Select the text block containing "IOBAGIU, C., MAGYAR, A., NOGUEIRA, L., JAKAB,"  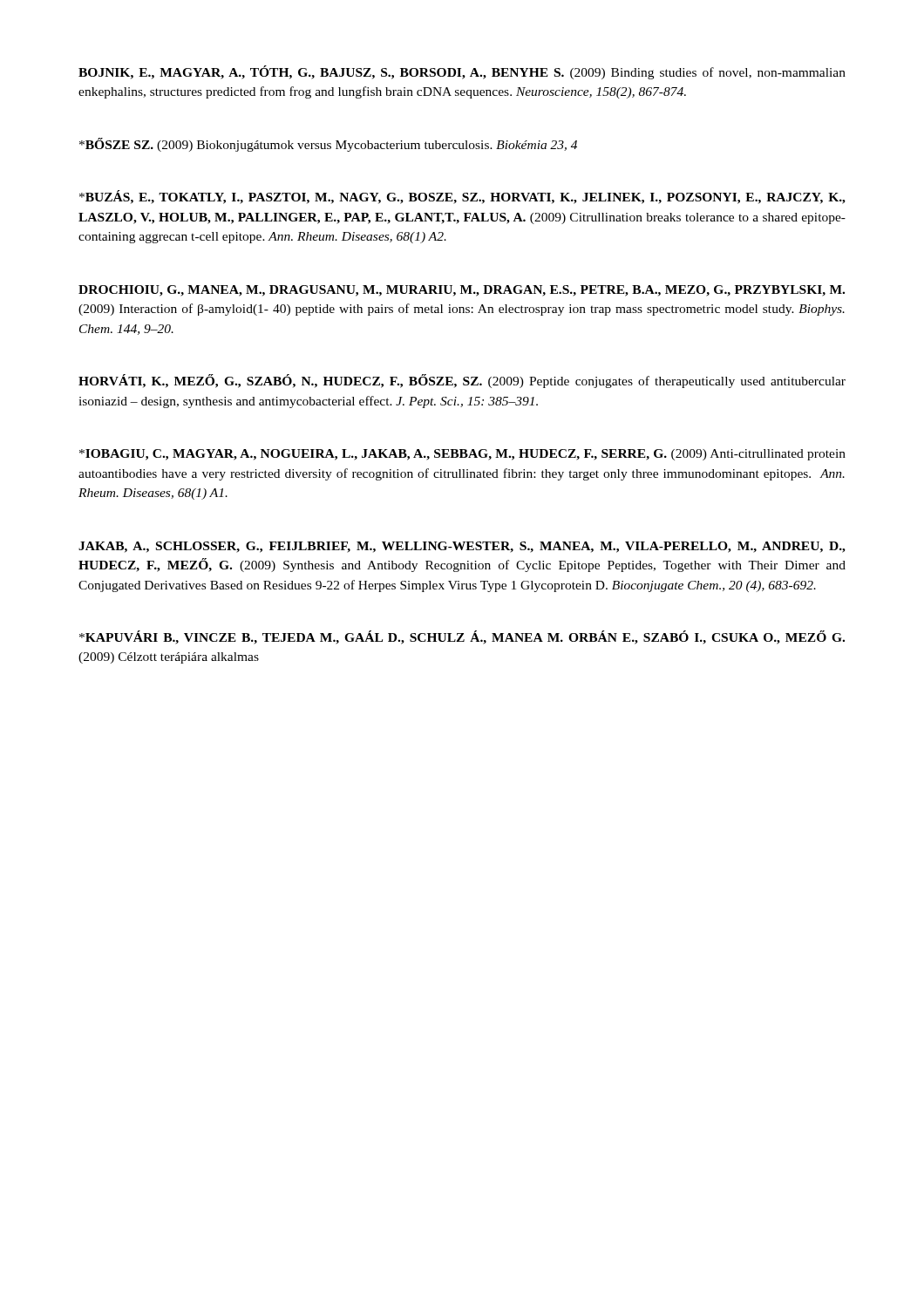462,473
